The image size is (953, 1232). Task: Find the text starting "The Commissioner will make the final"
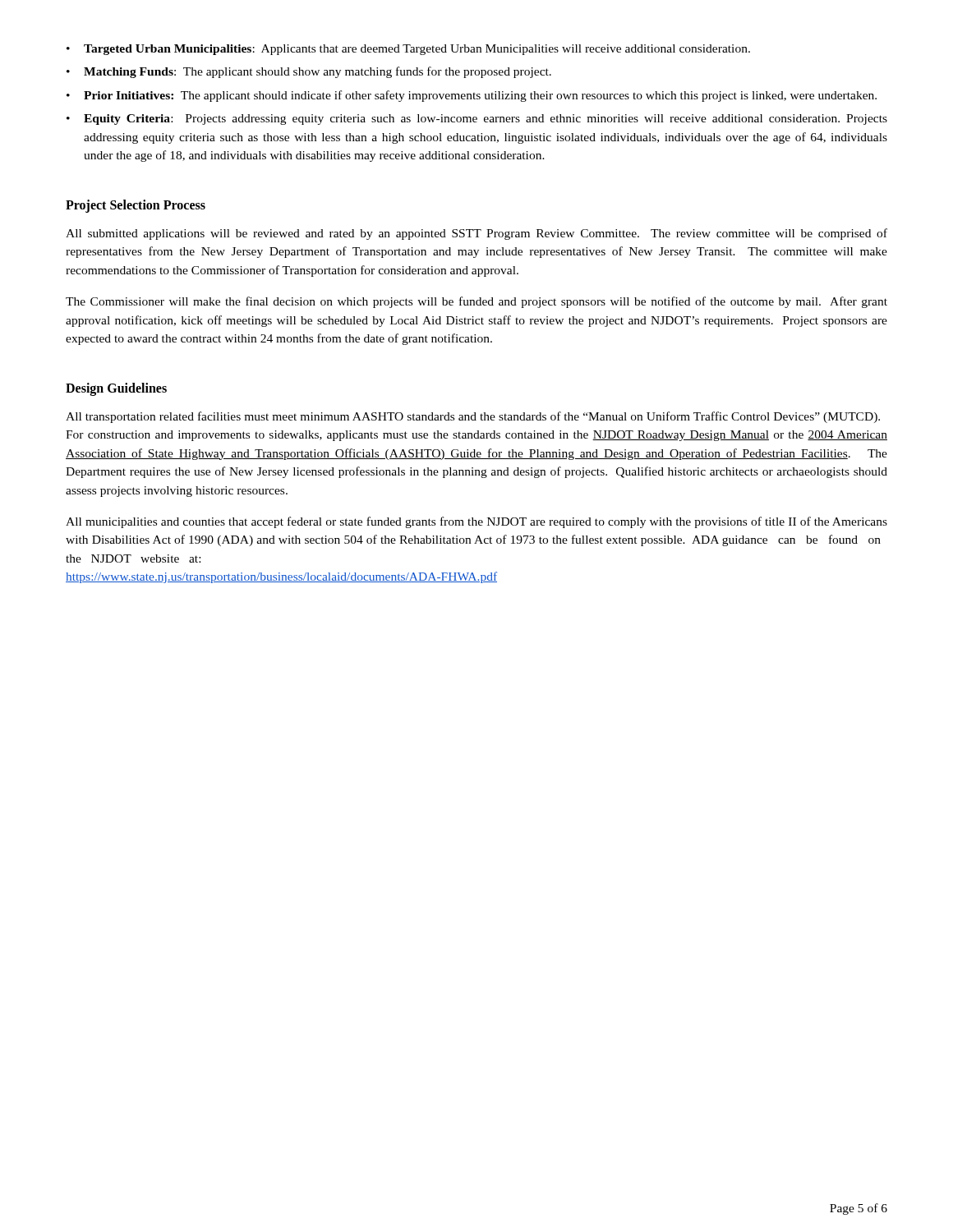[476, 320]
